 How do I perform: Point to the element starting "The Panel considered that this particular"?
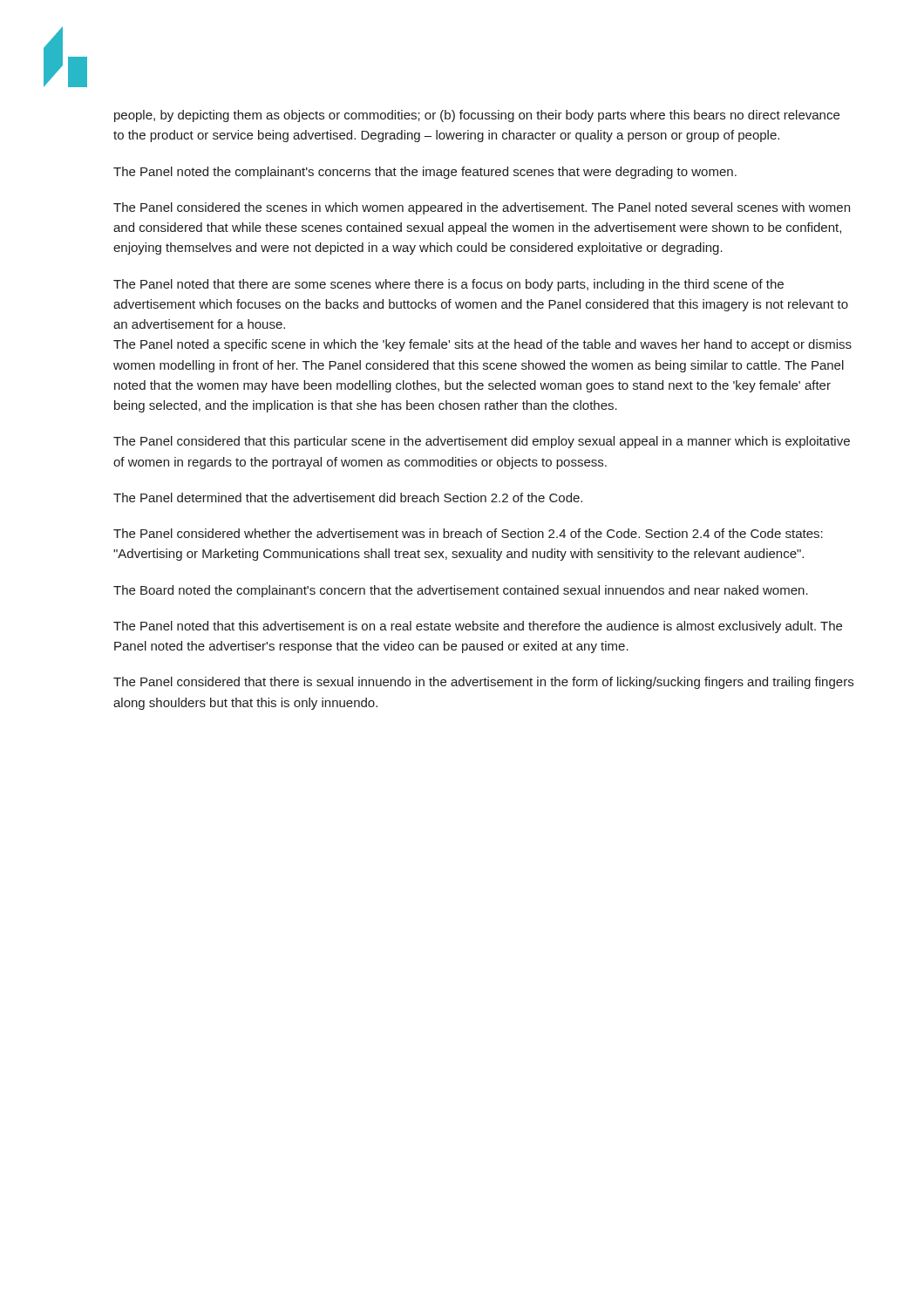point(482,451)
